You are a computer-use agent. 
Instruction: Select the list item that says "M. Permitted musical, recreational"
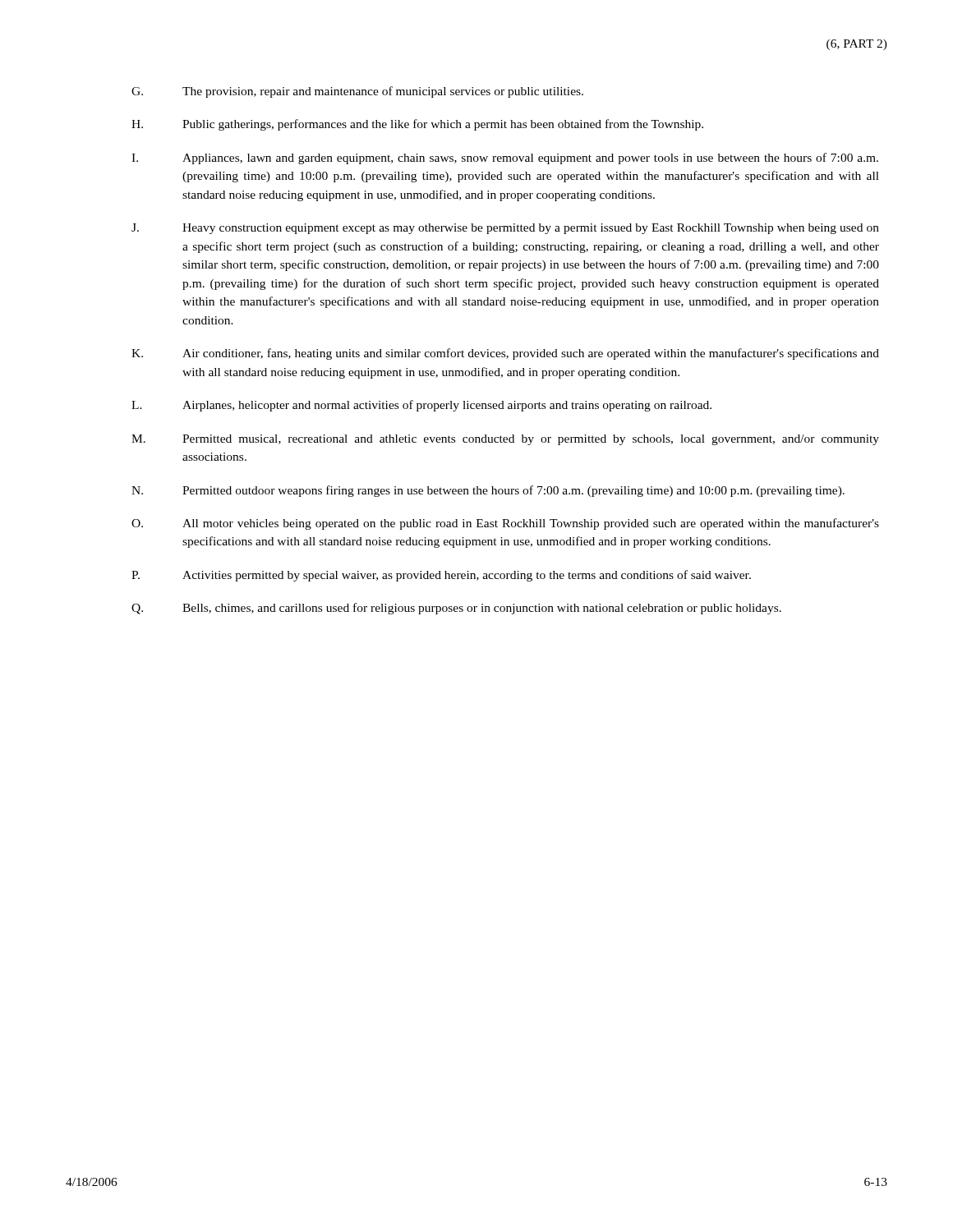coord(505,448)
